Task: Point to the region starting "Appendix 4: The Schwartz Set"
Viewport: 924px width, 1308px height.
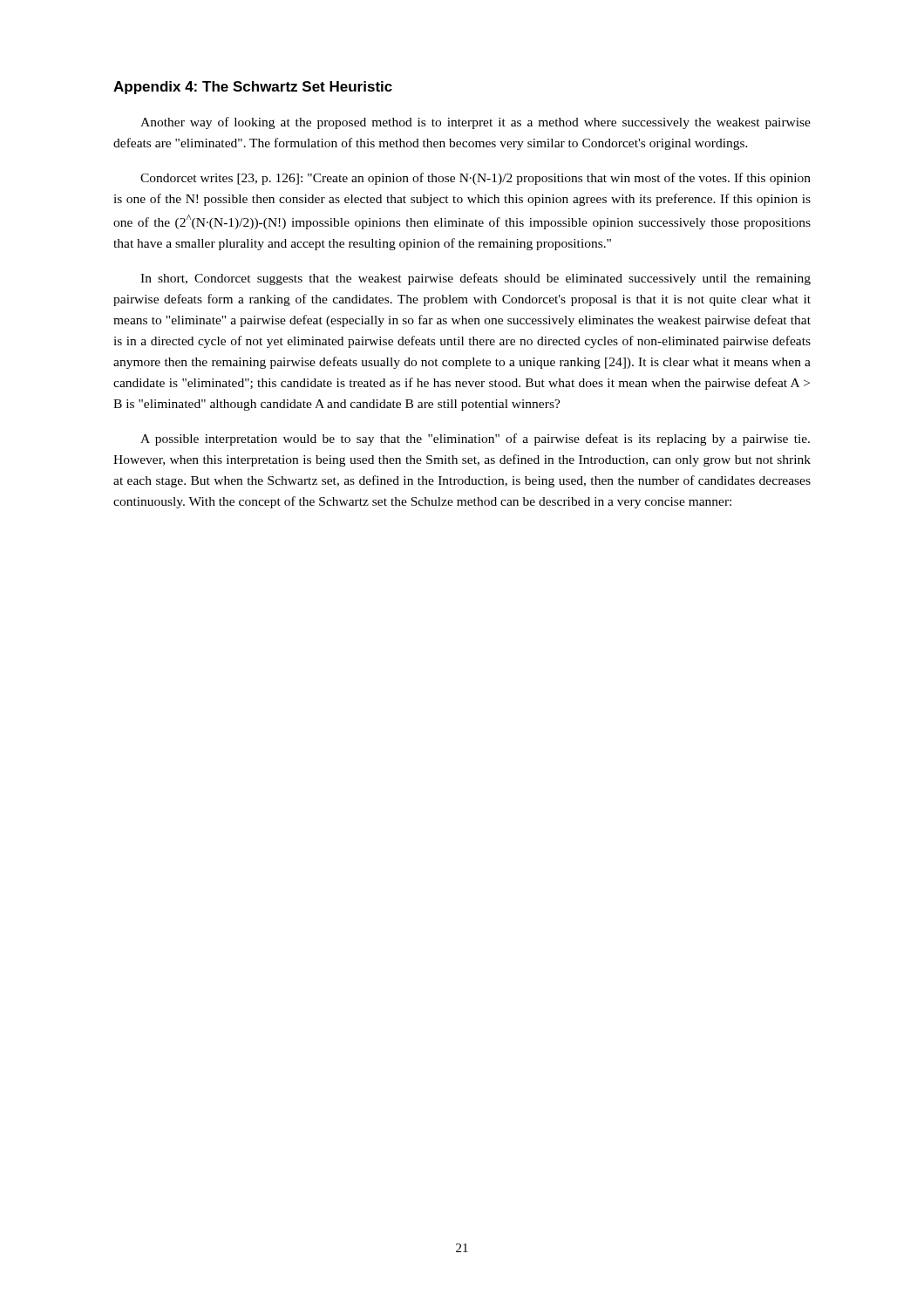Action: click(x=253, y=87)
